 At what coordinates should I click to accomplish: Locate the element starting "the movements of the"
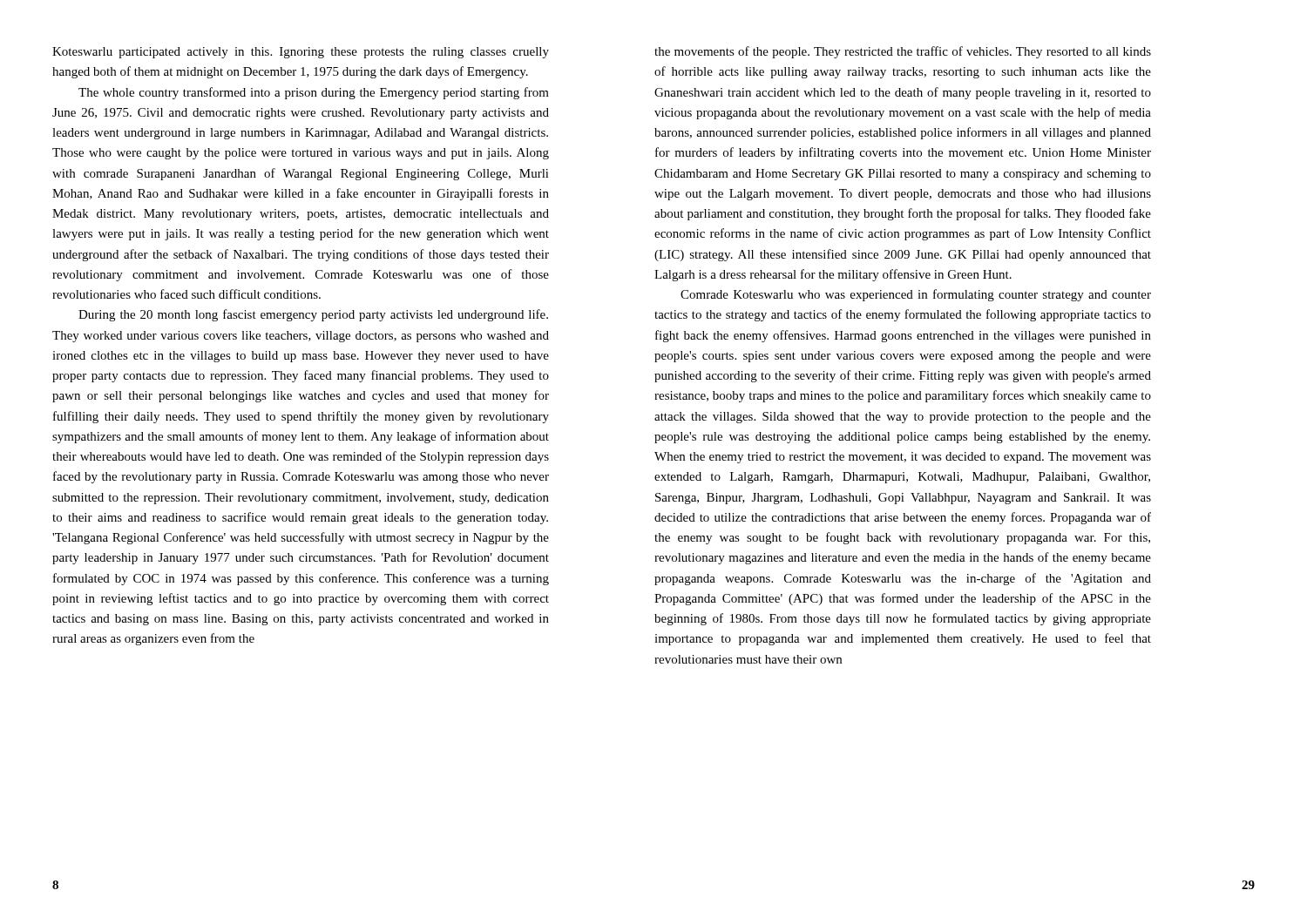click(903, 163)
